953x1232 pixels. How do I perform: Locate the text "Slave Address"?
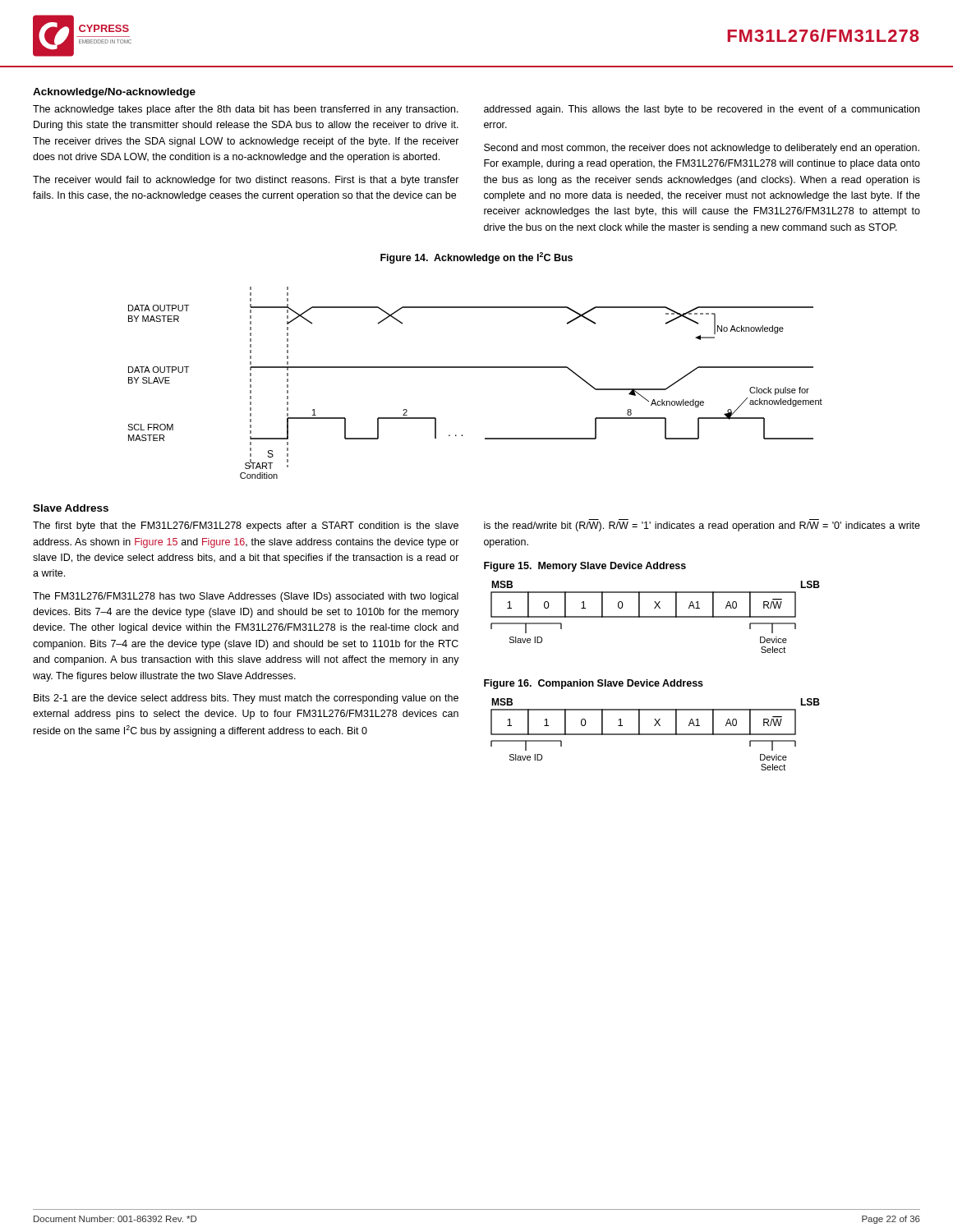(71, 508)
